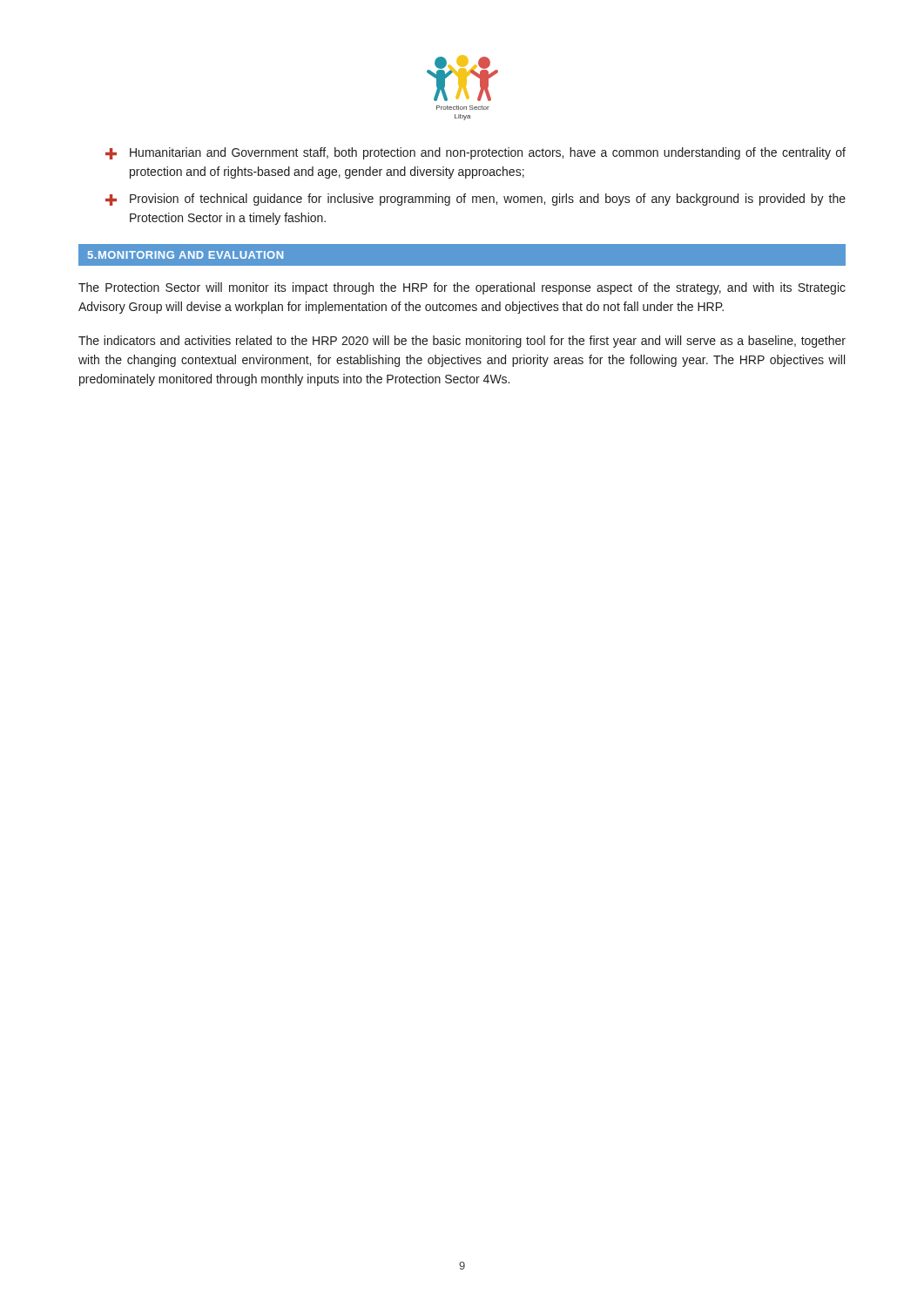Viewport: 924px width, 1307px height.
Task: Locate the block starting "✚ Humanitarian and Government staff, both protection and"
Action: 475,163
